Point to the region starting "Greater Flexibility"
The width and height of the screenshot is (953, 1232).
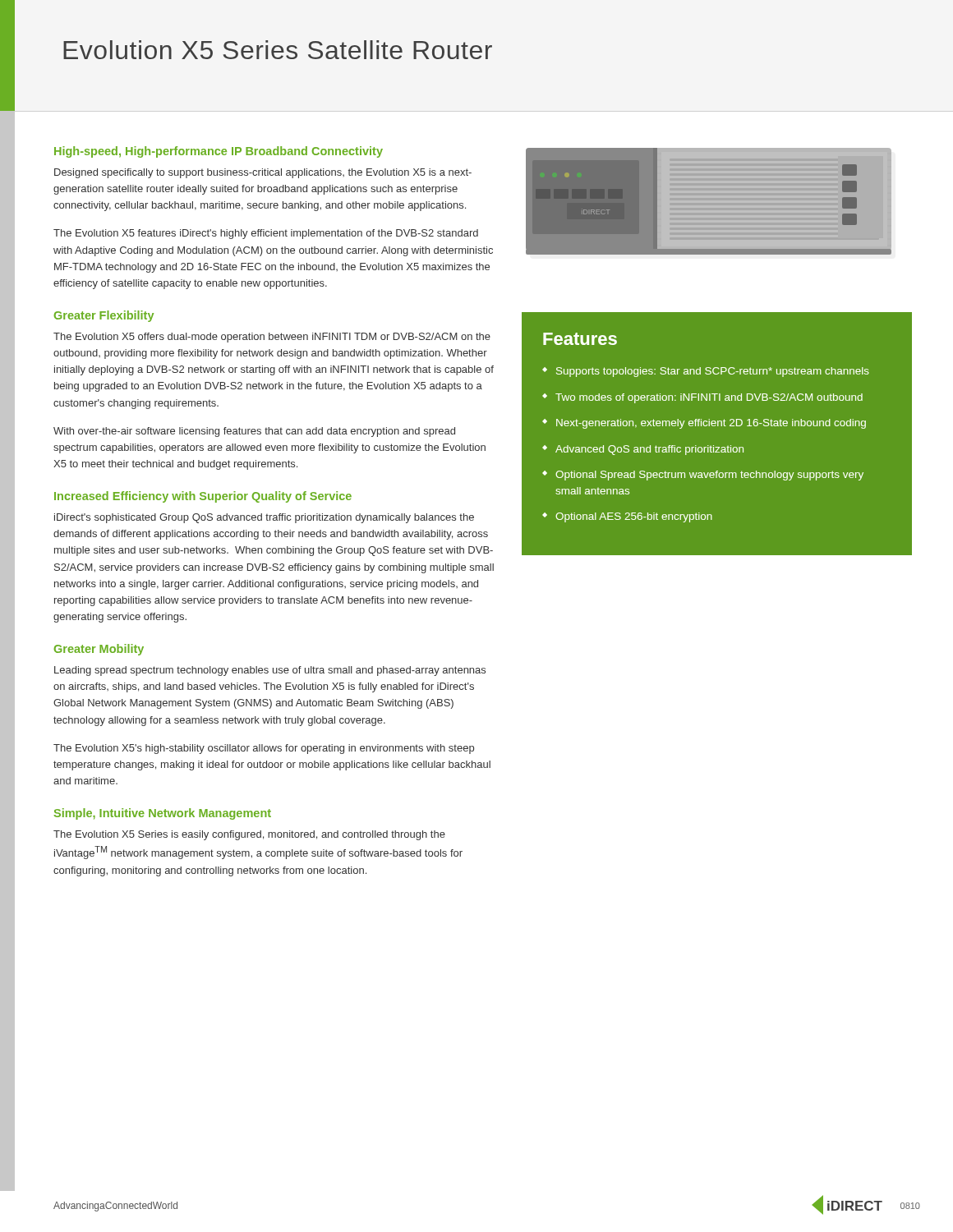click(x=104, y=315)
